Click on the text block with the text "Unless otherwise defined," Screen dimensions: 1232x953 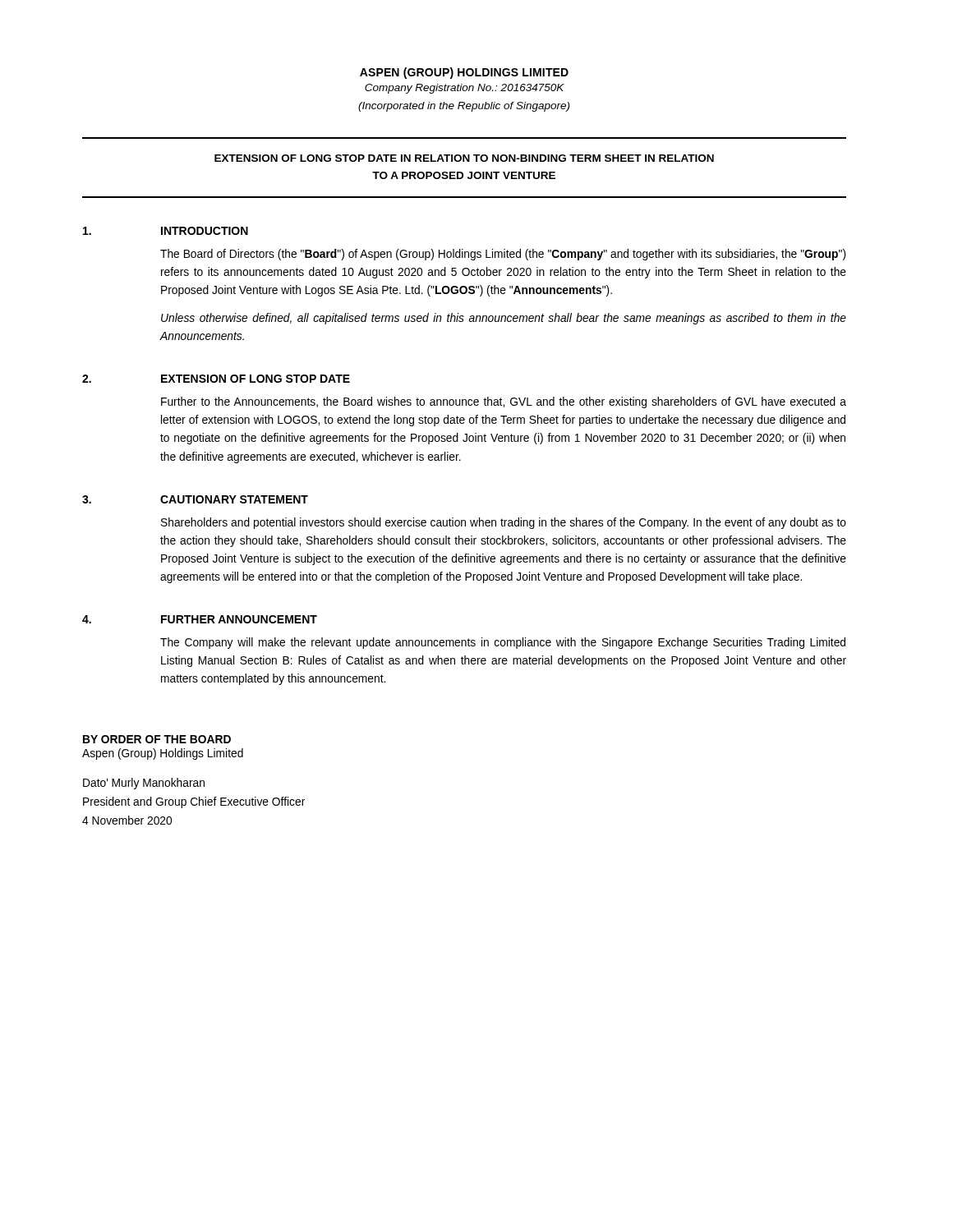tap(503, 328)
